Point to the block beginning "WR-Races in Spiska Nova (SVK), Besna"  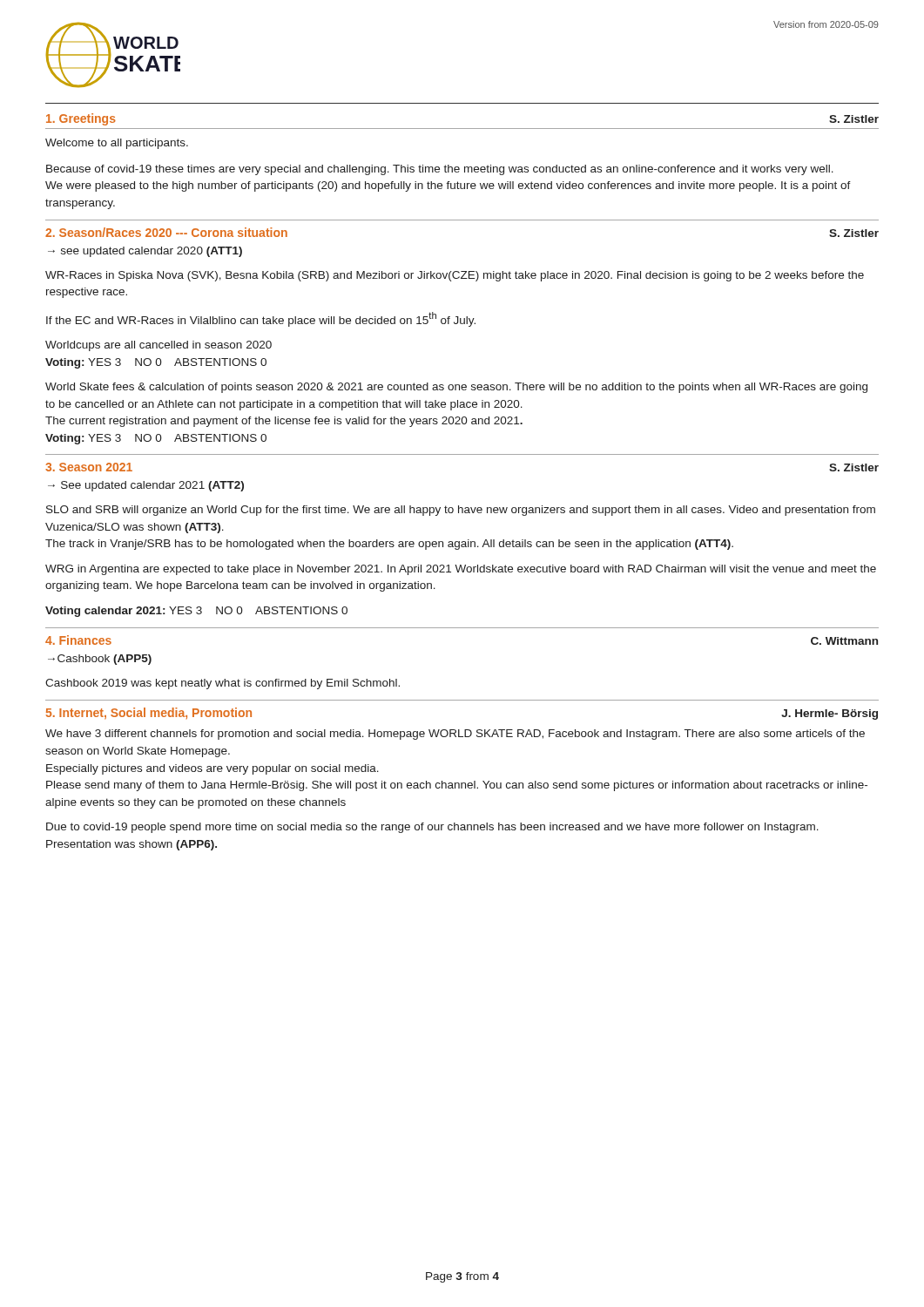[x=455, y=283]
